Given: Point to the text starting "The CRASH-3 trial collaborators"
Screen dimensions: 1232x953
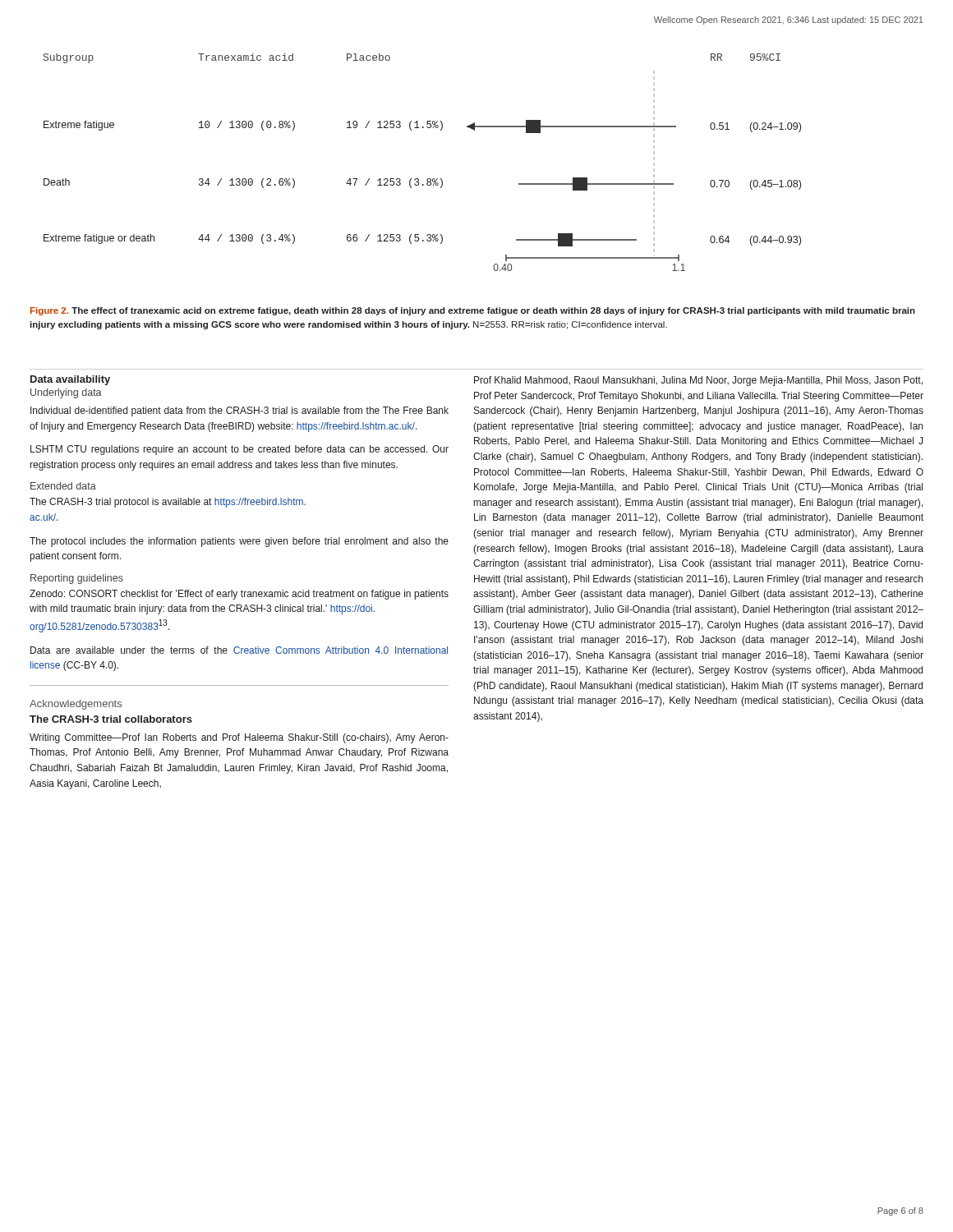Looking at the screenshot, I should [111, 719].
